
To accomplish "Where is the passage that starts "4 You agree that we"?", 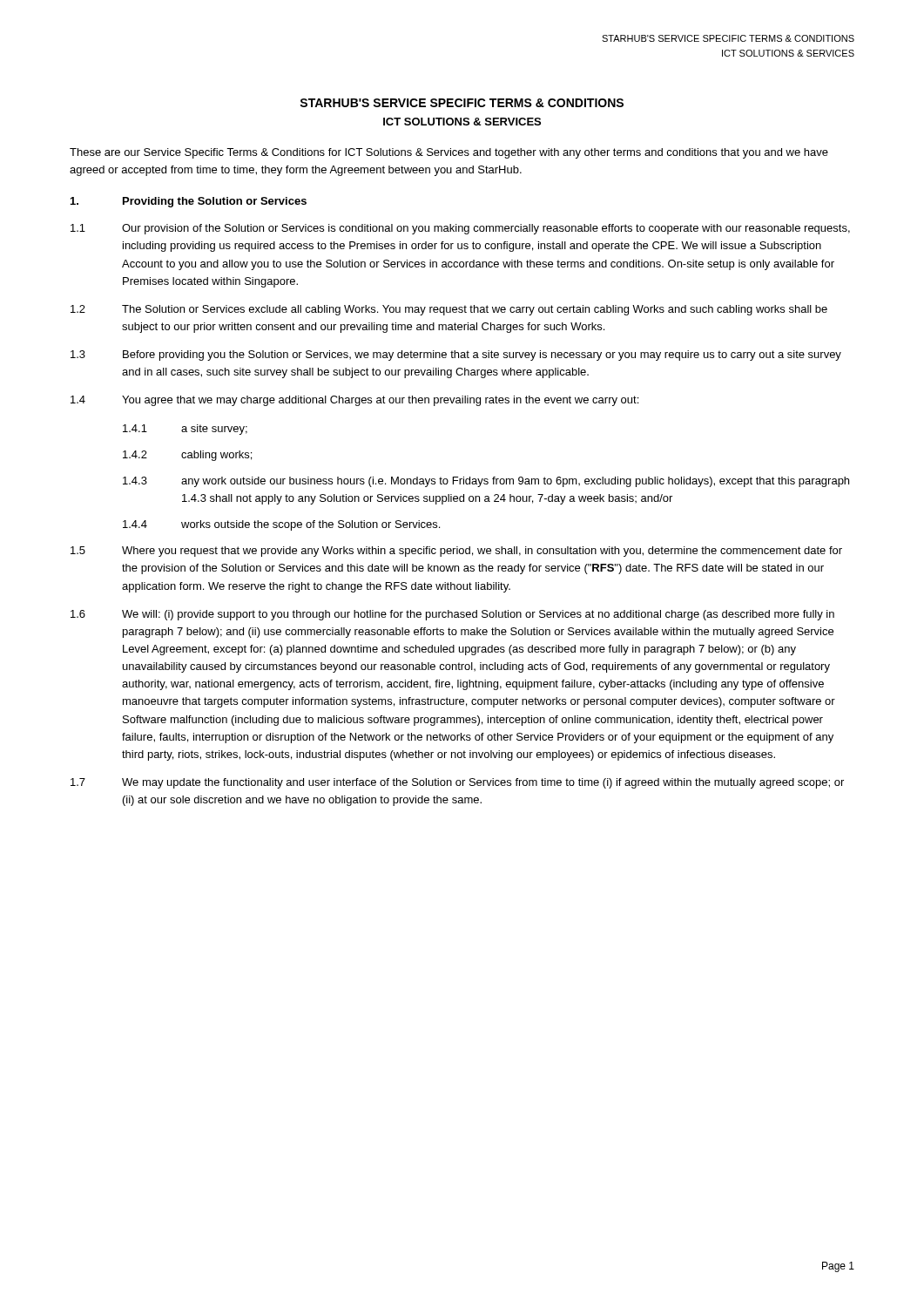I will (462, 400).
